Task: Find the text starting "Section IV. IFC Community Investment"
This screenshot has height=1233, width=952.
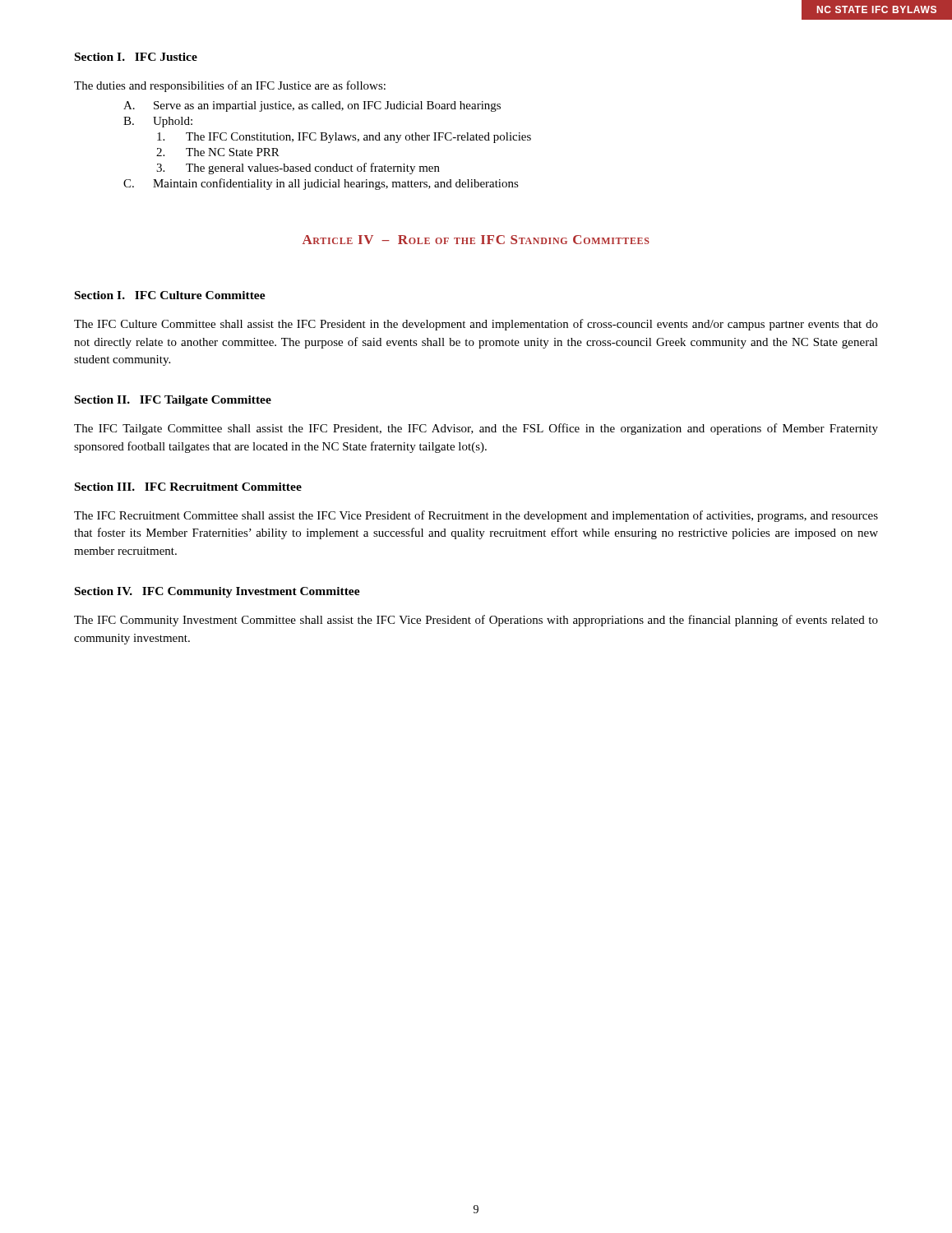Action: pyautogui.click(x=217, y=590)
